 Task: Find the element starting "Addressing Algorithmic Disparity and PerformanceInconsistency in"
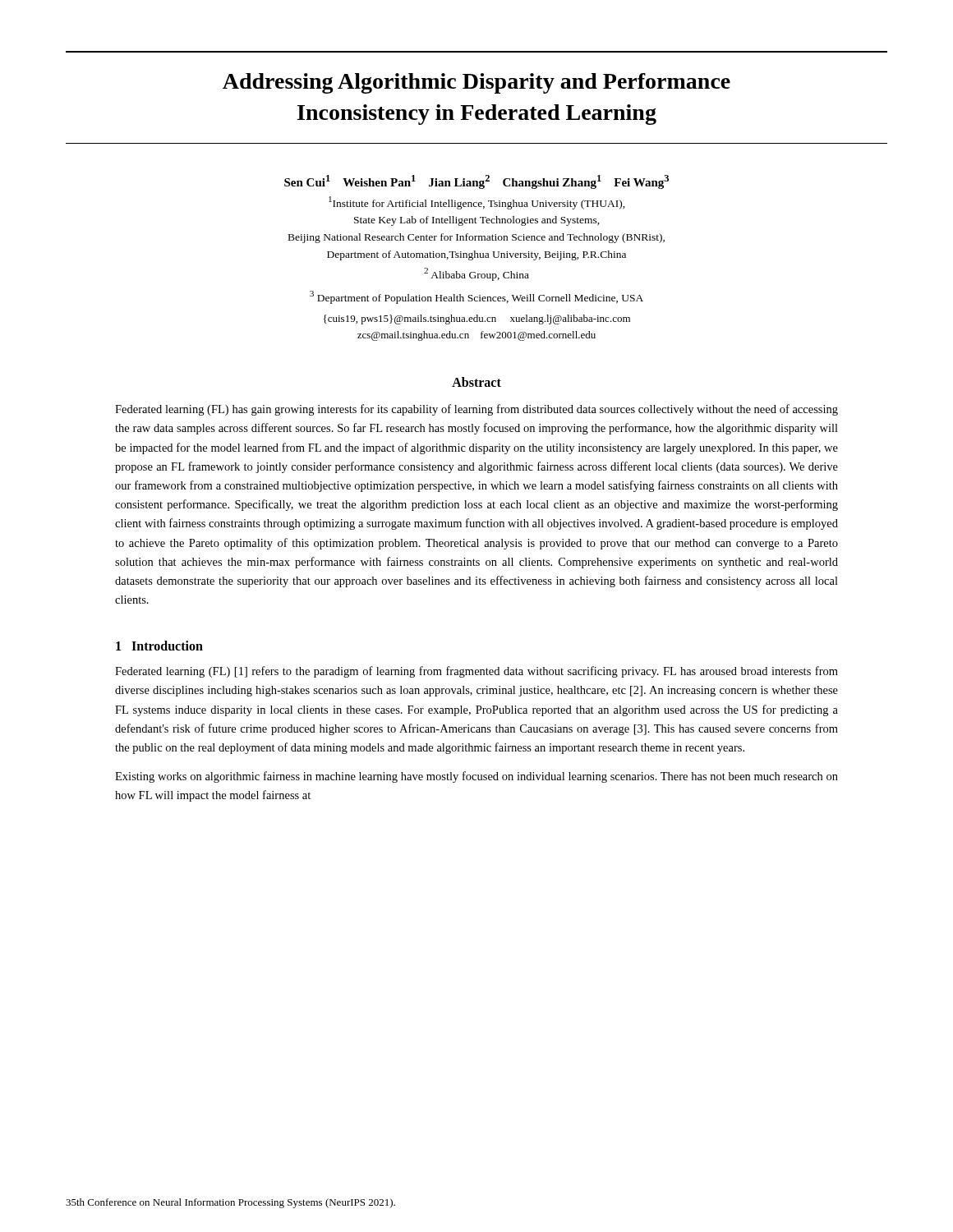pyautogui.click(x=476, y=97)
